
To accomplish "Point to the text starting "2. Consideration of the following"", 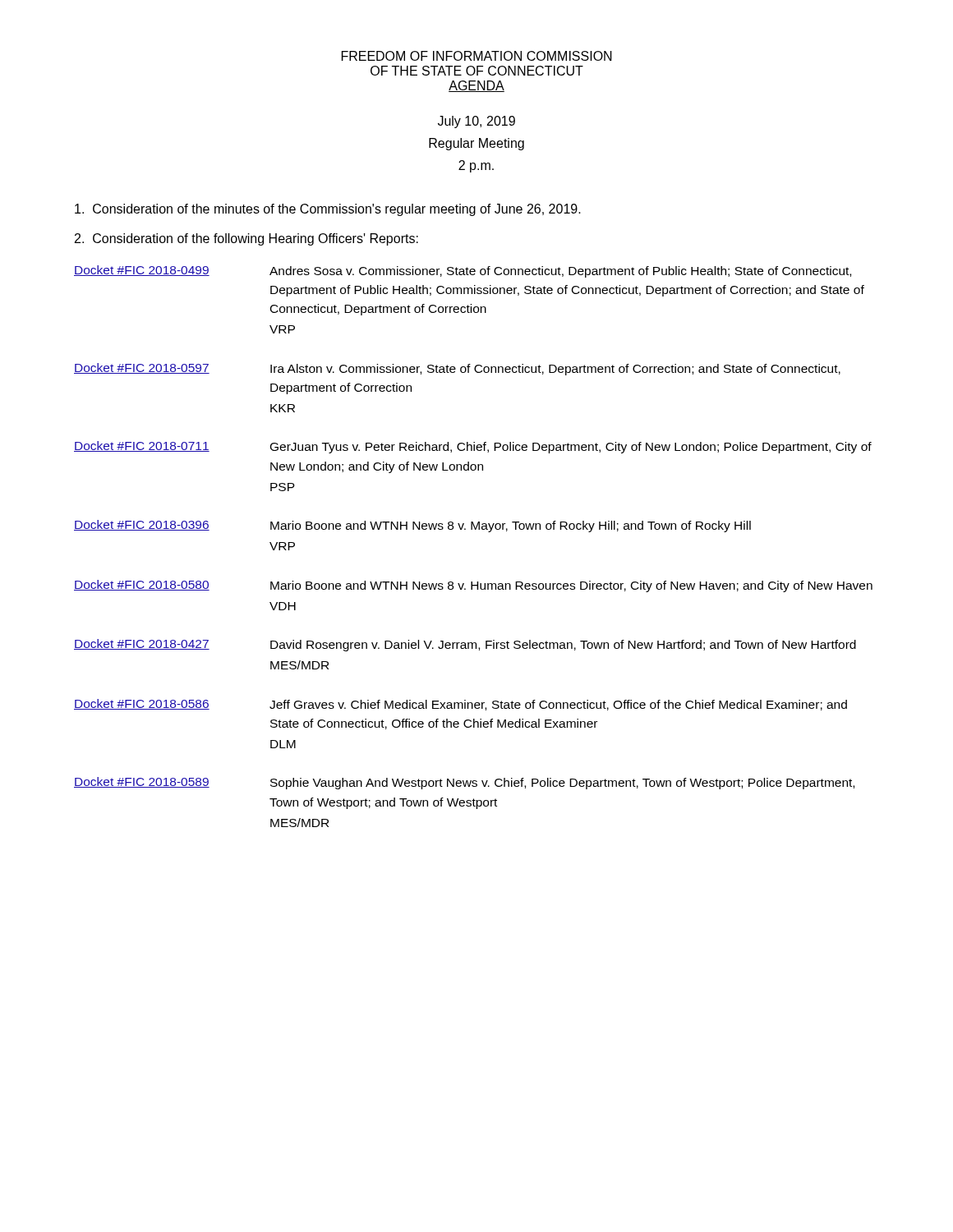I will click(246, 238).
